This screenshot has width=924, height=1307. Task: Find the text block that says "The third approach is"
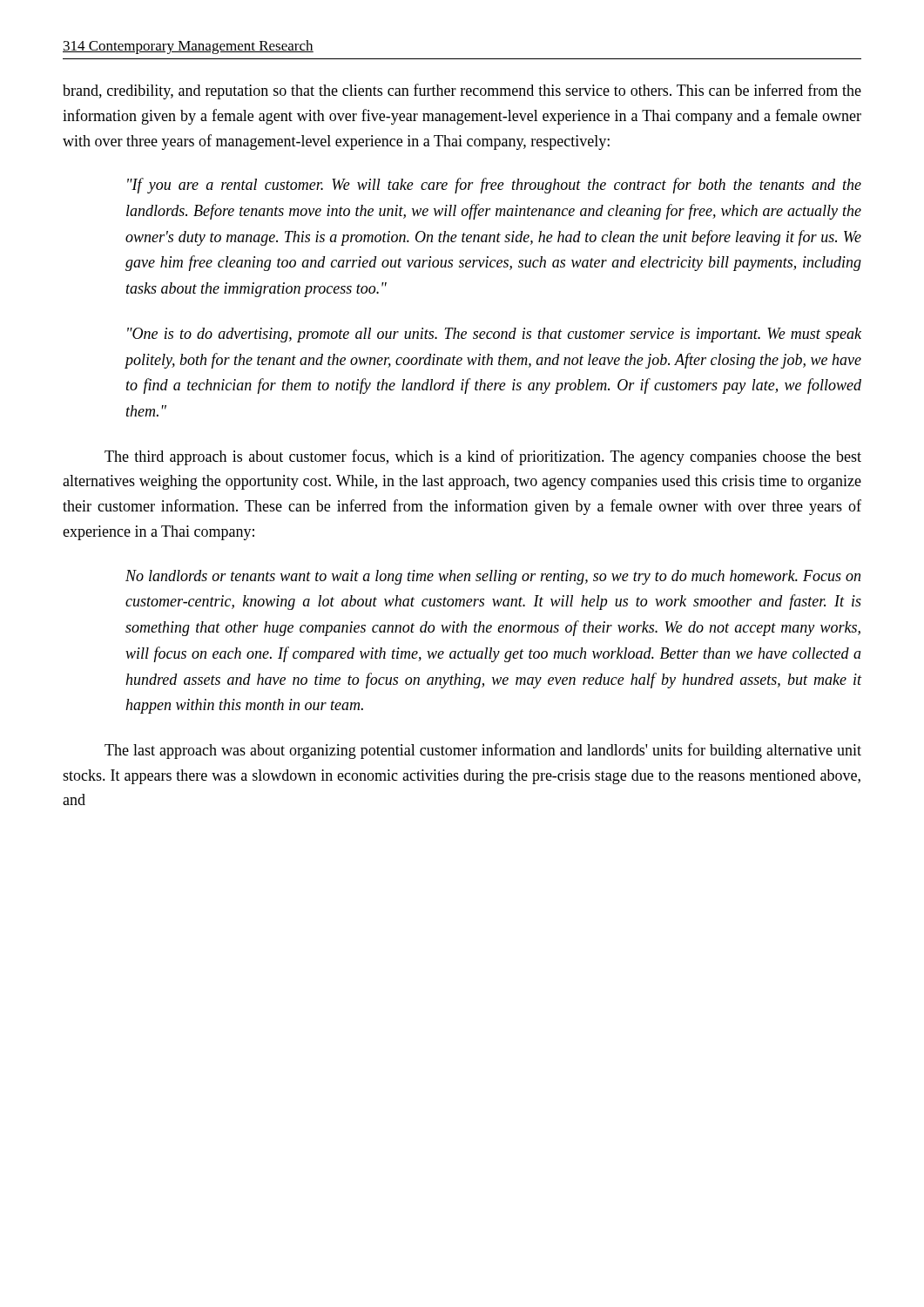462,494
